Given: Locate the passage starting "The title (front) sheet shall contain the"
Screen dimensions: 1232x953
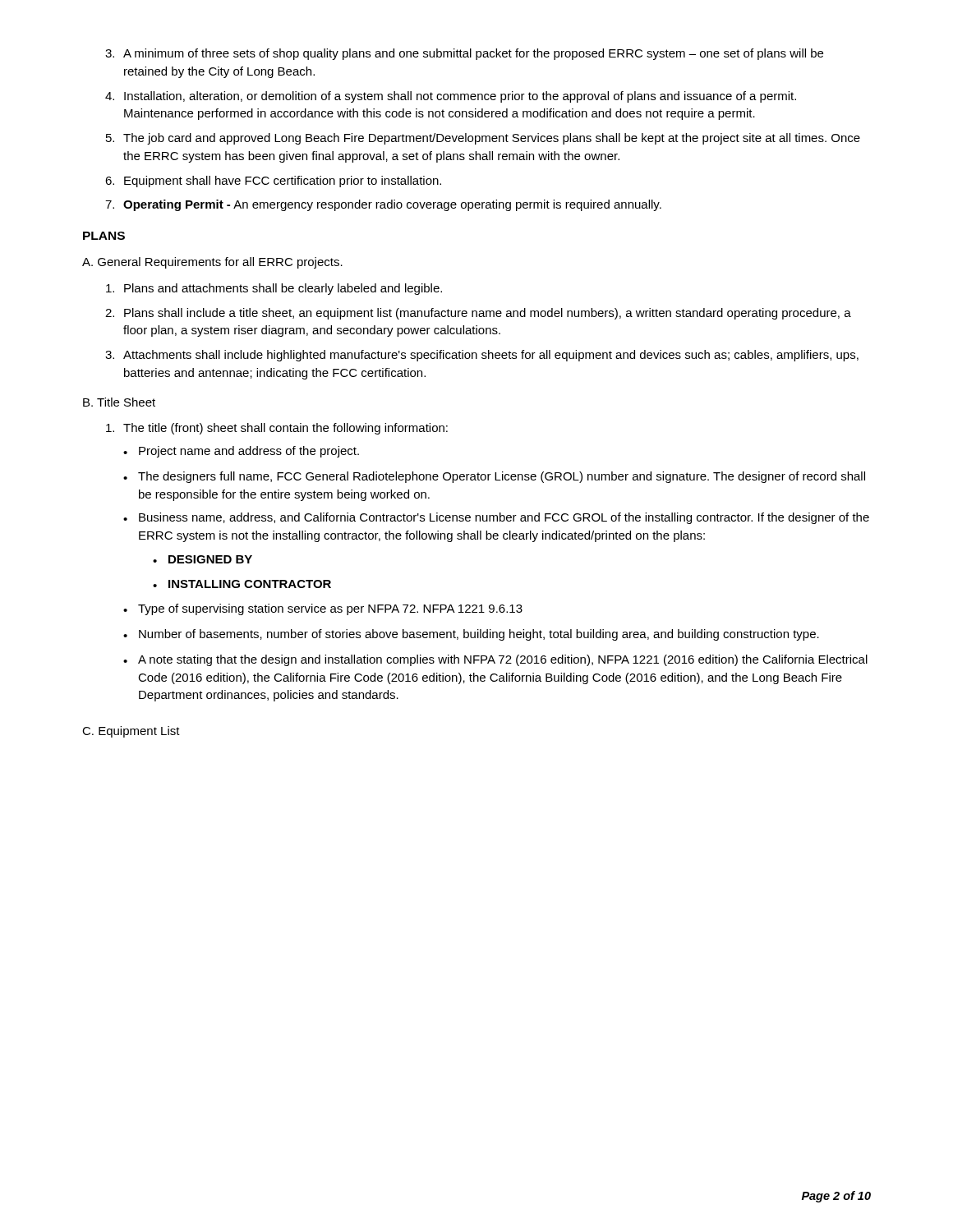Looking at the screenshot, I should point(277,428).
